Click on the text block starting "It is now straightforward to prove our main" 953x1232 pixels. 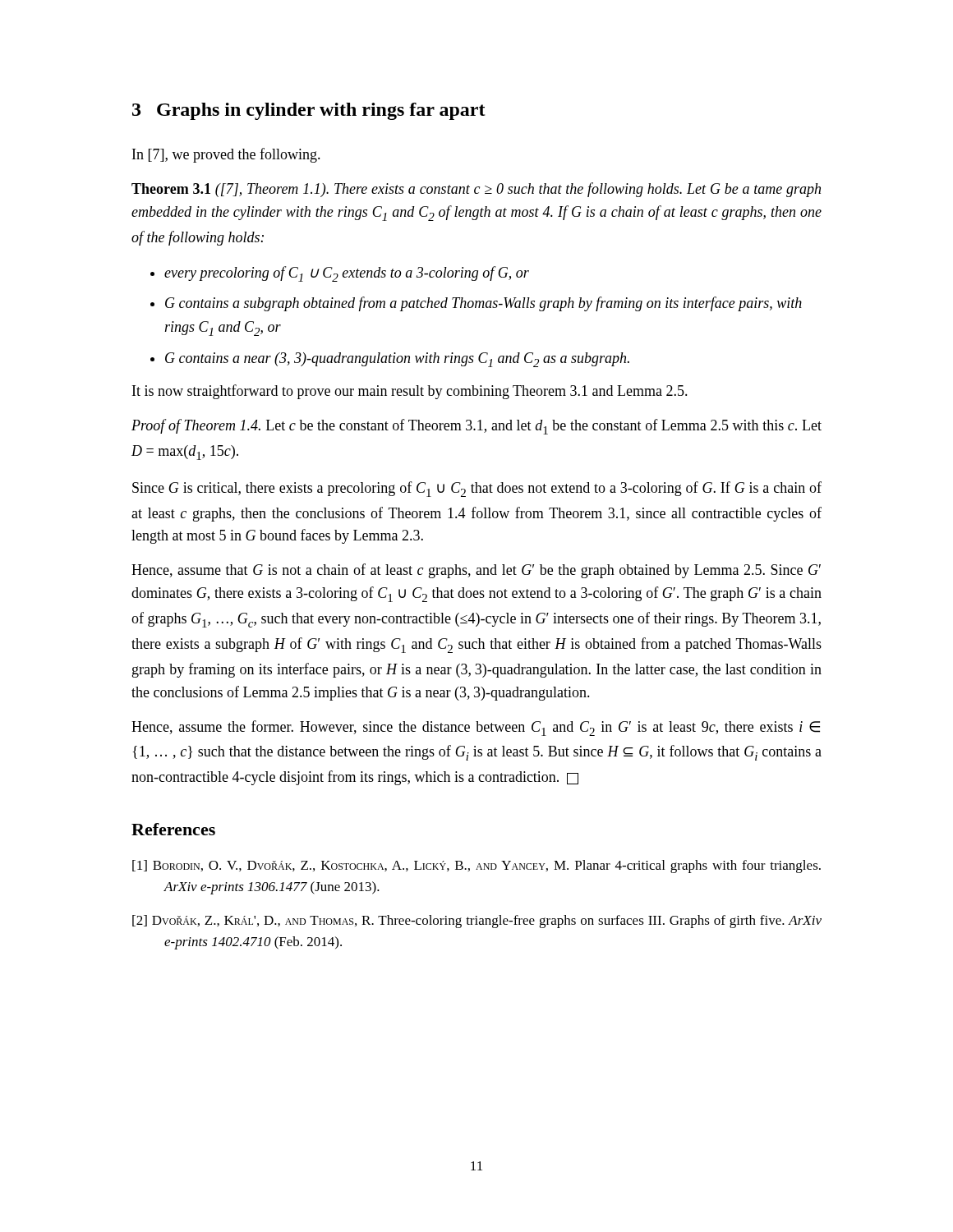click(410, 391)
